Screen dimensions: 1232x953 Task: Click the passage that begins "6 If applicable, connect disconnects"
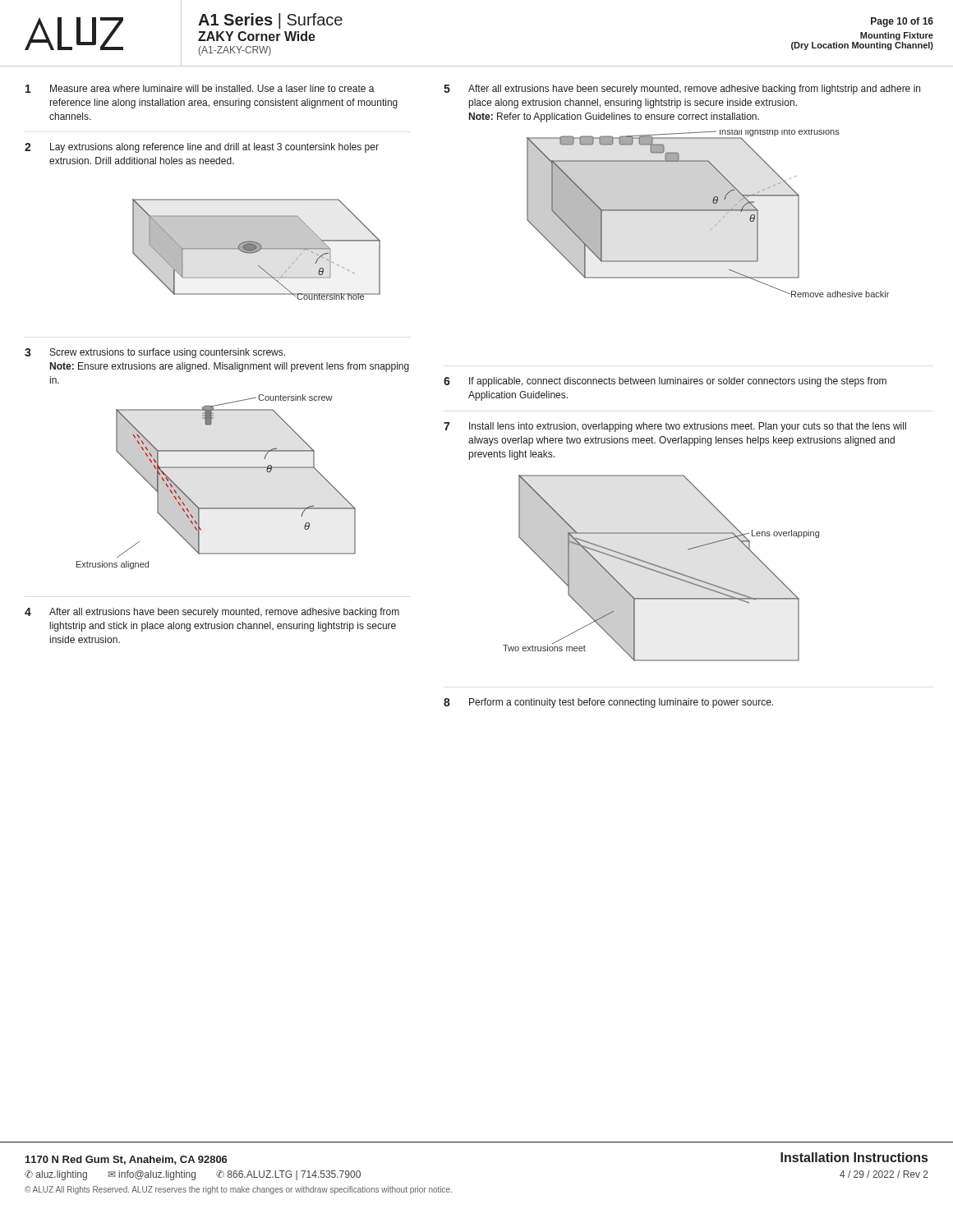688,389
